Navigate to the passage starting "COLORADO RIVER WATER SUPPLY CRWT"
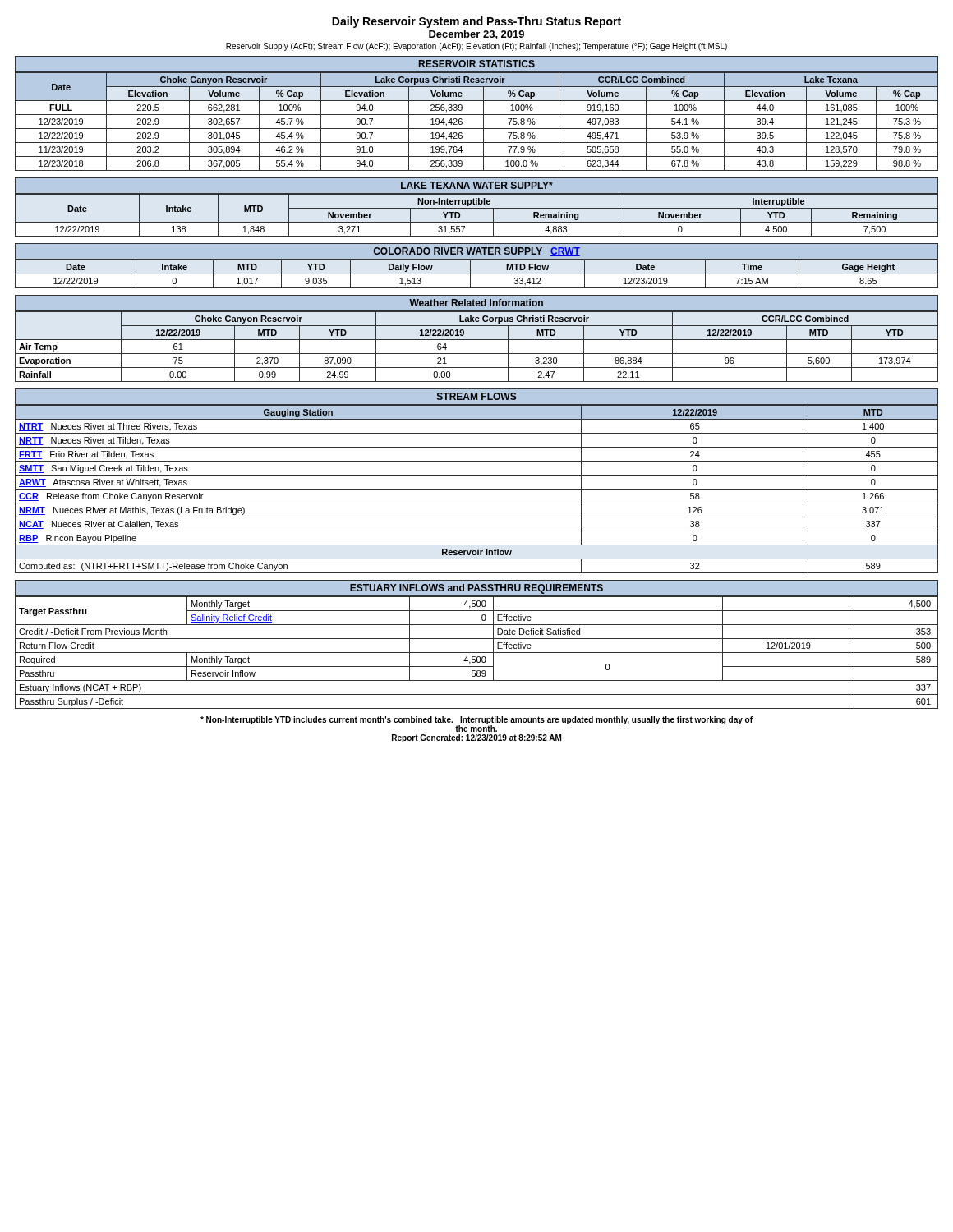The height and width of the screenshot is (1232, 953). point(476,251)
